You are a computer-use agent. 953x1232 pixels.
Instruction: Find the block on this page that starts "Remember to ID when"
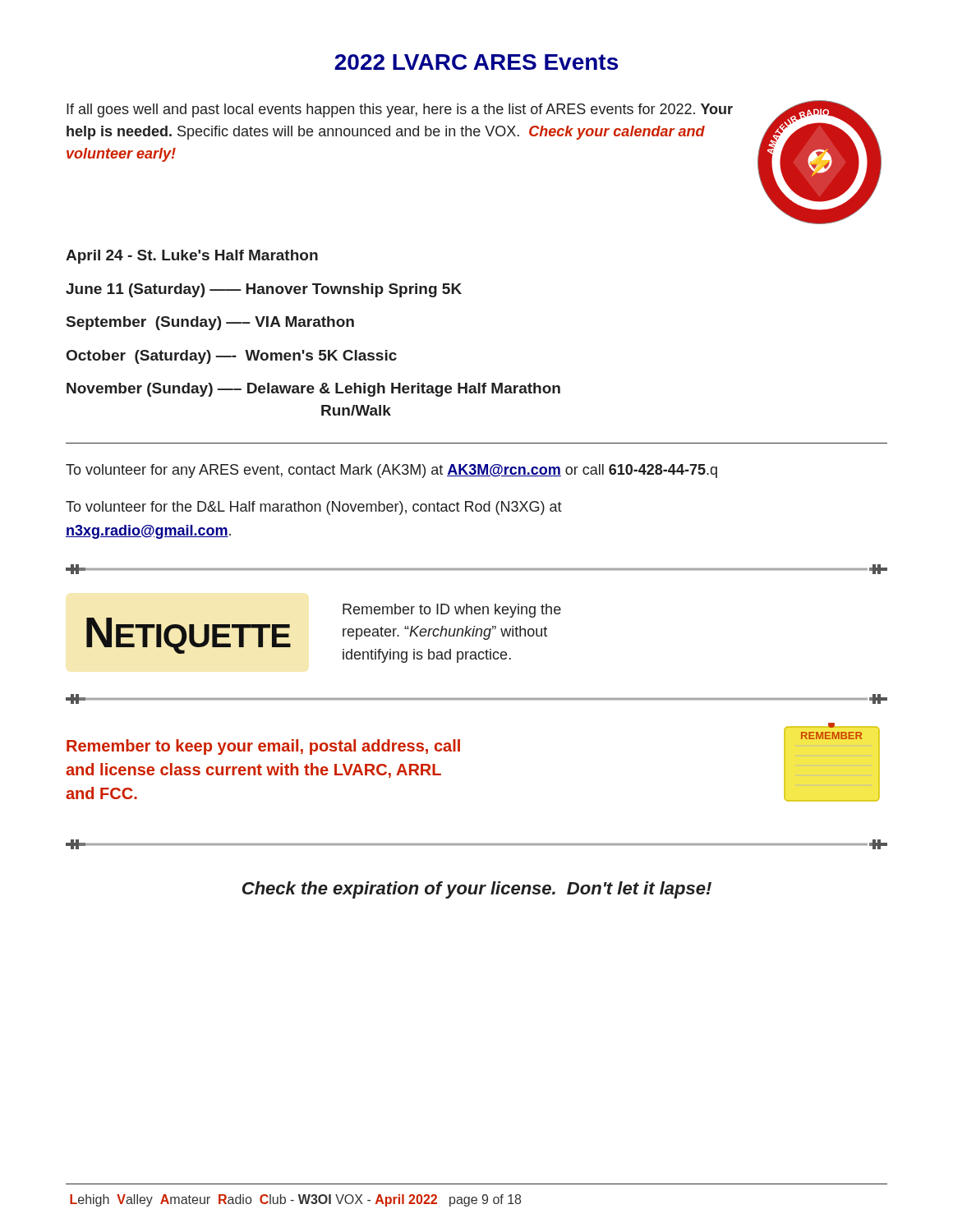click(x=451, y=632)
